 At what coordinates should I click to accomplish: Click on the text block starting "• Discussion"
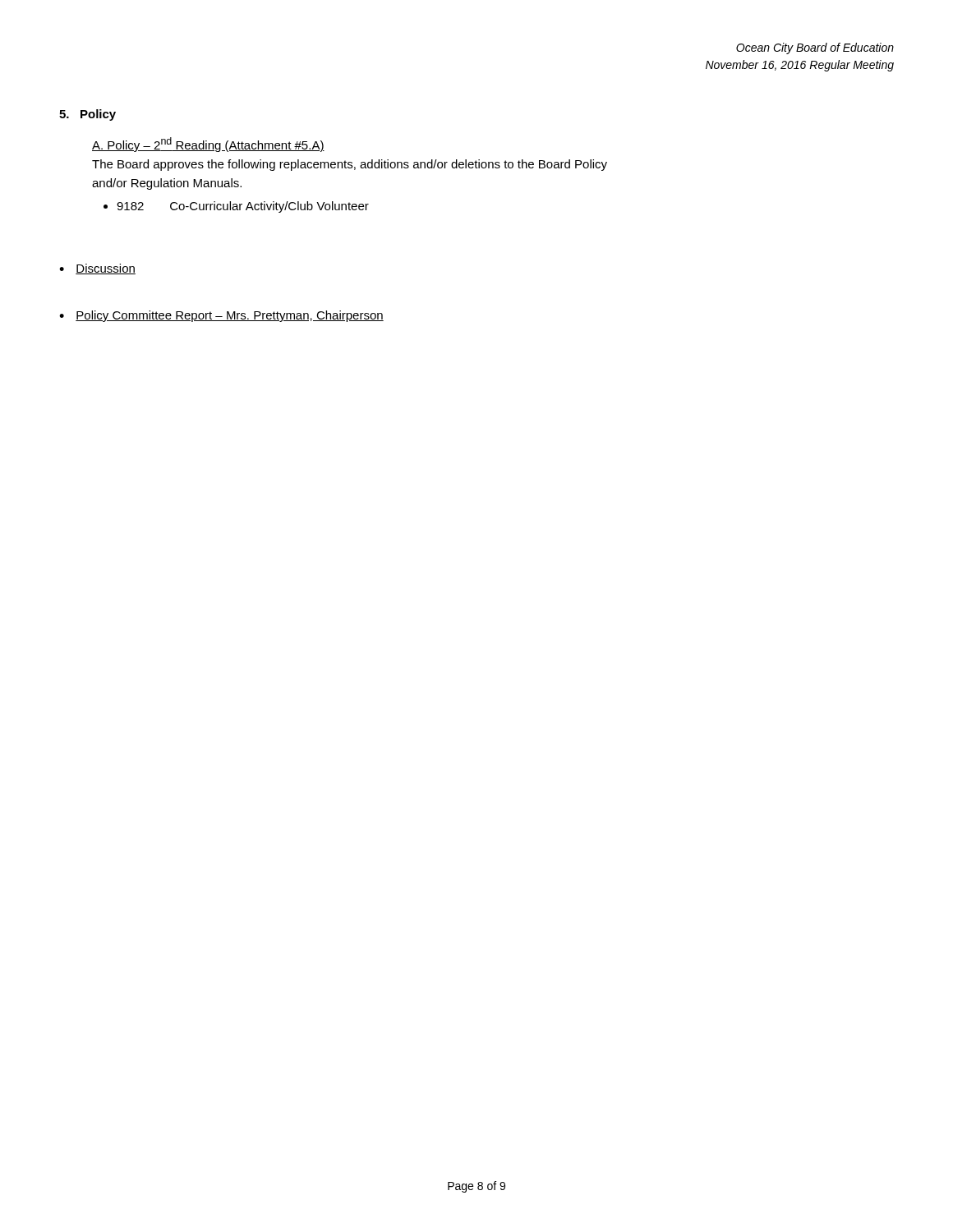97,270
